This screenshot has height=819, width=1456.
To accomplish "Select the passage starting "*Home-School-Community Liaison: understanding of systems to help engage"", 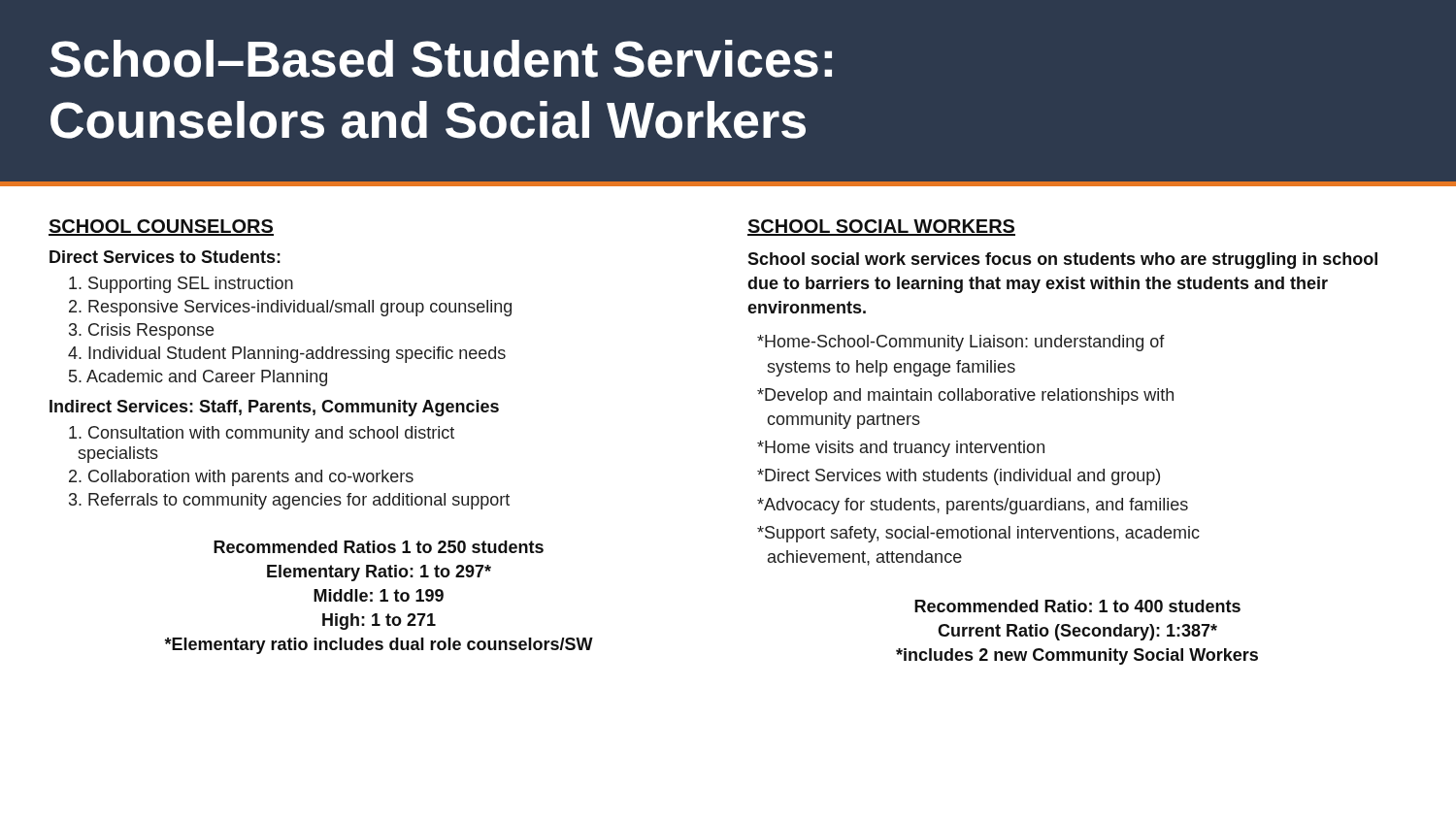I will click(961, 354).
